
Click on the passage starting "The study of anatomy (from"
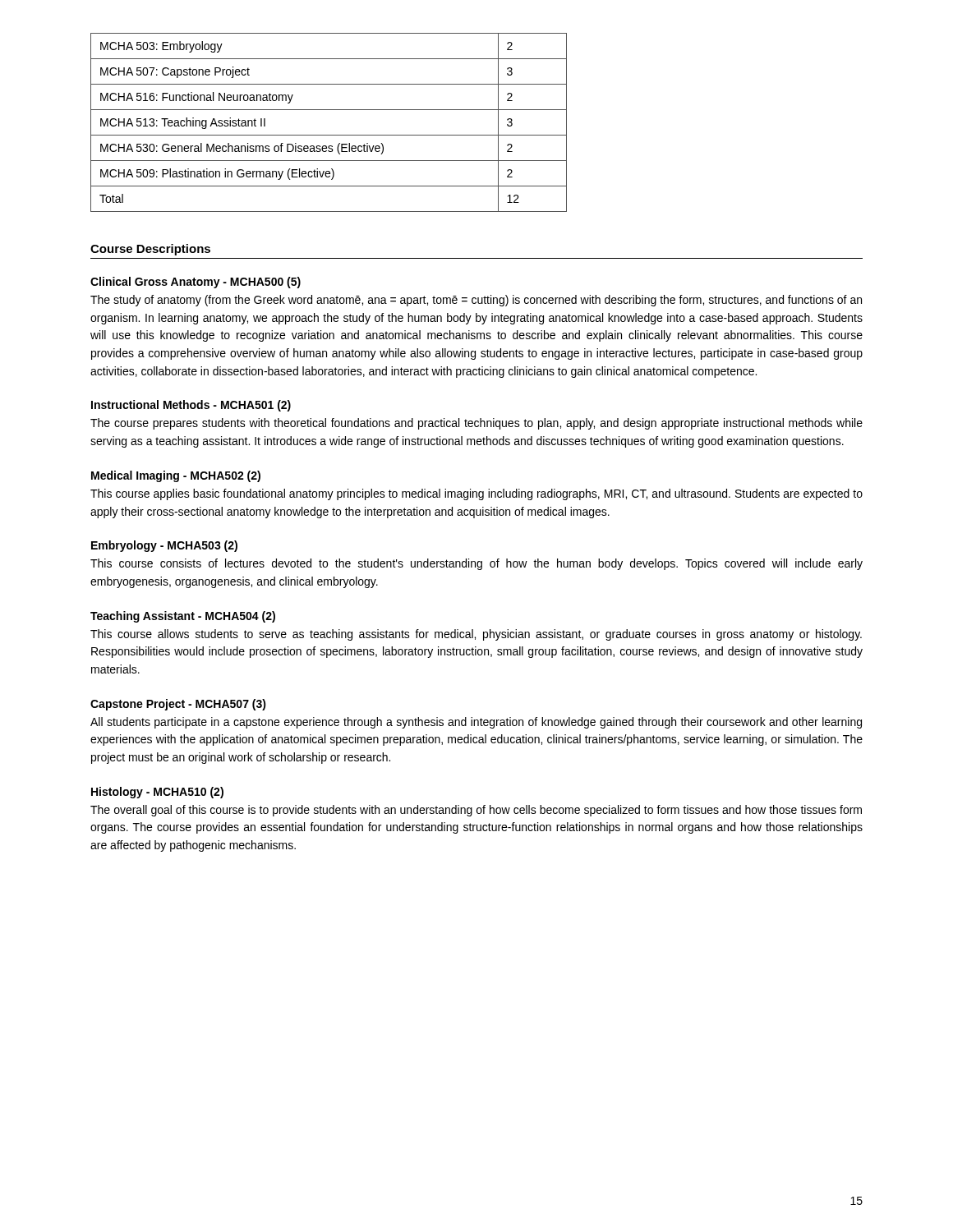click(x=476, y=335)
